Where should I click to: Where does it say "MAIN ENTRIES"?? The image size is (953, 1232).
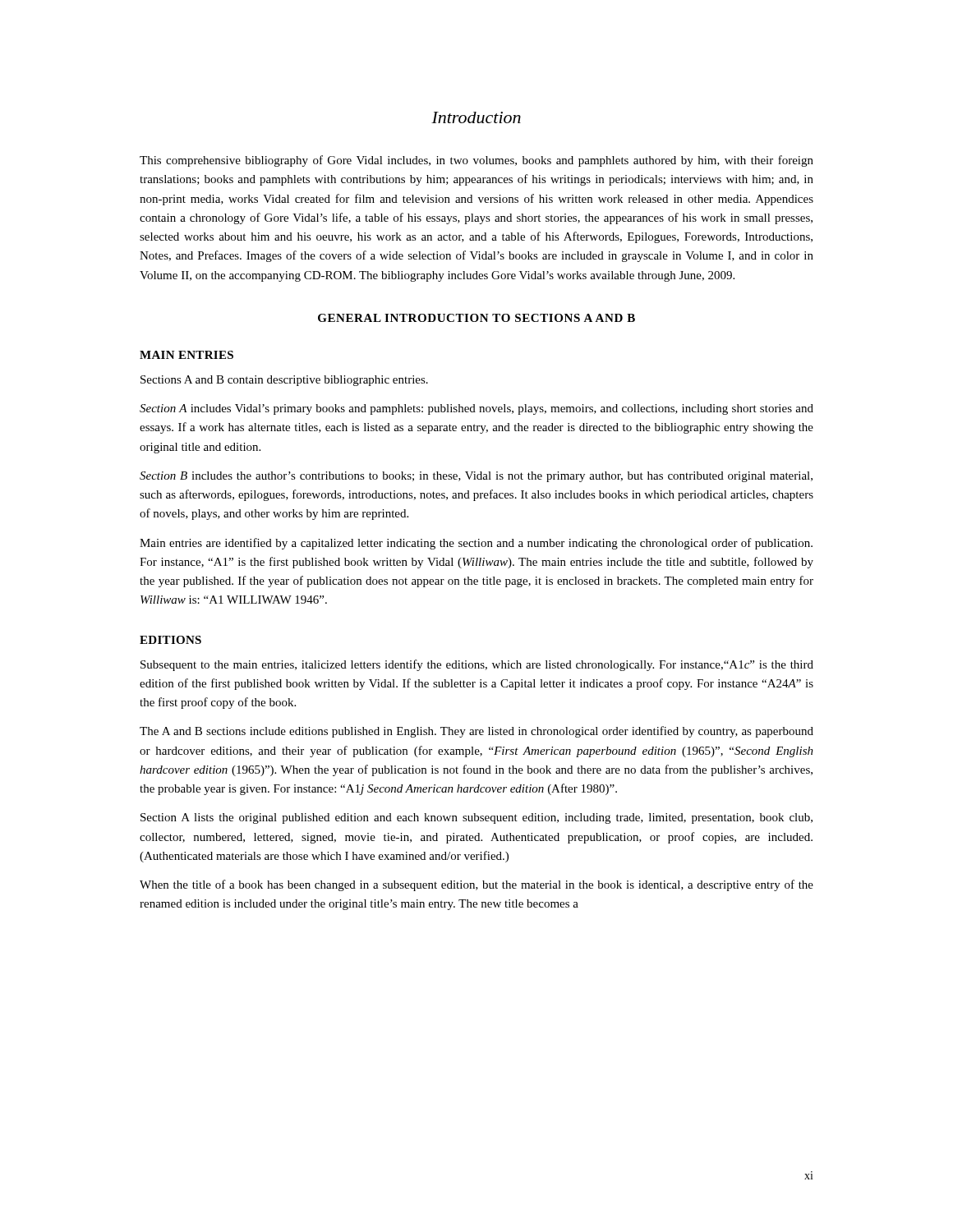(187, 355)
